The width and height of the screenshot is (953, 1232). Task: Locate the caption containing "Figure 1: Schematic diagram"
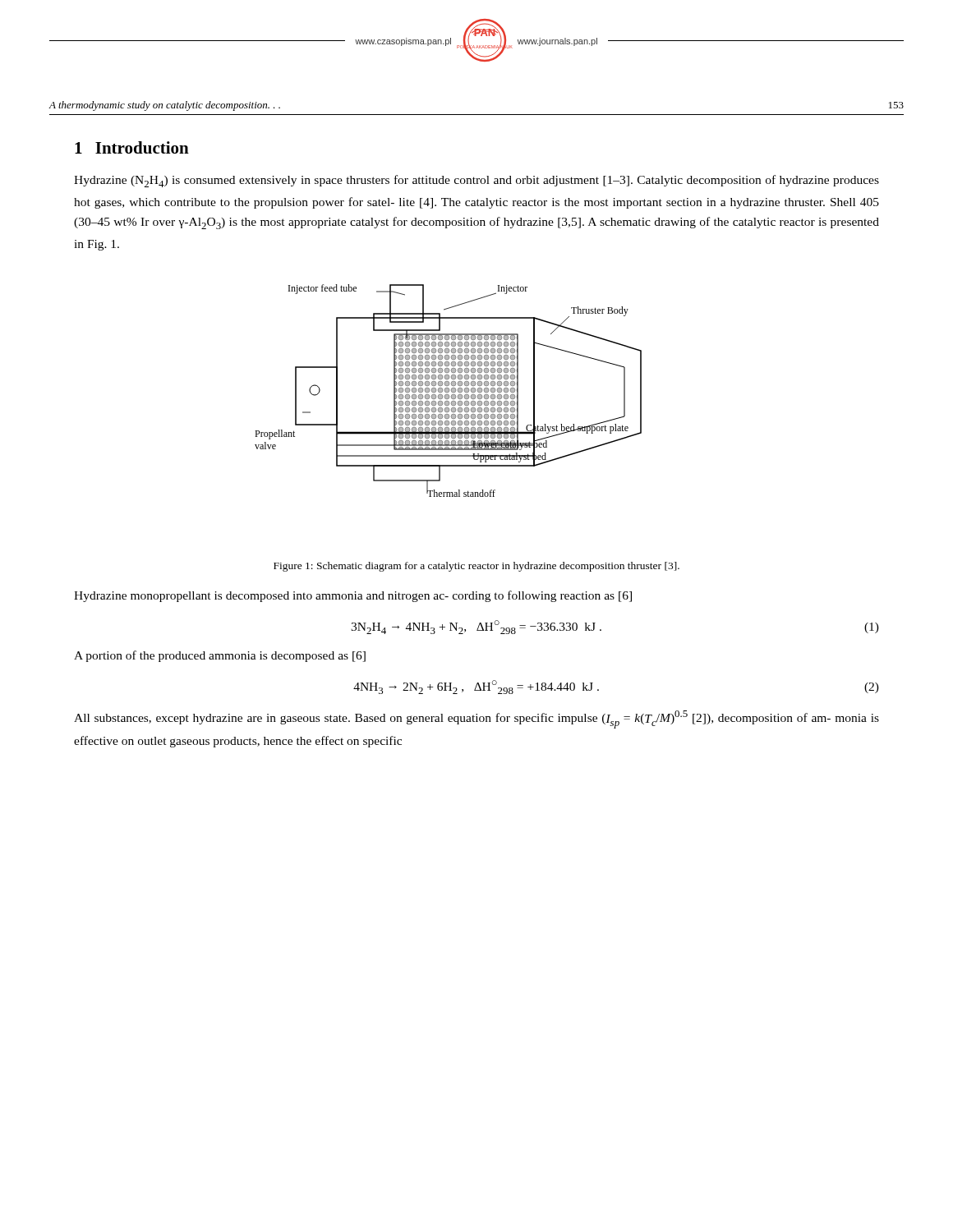(x=476, y=566)
